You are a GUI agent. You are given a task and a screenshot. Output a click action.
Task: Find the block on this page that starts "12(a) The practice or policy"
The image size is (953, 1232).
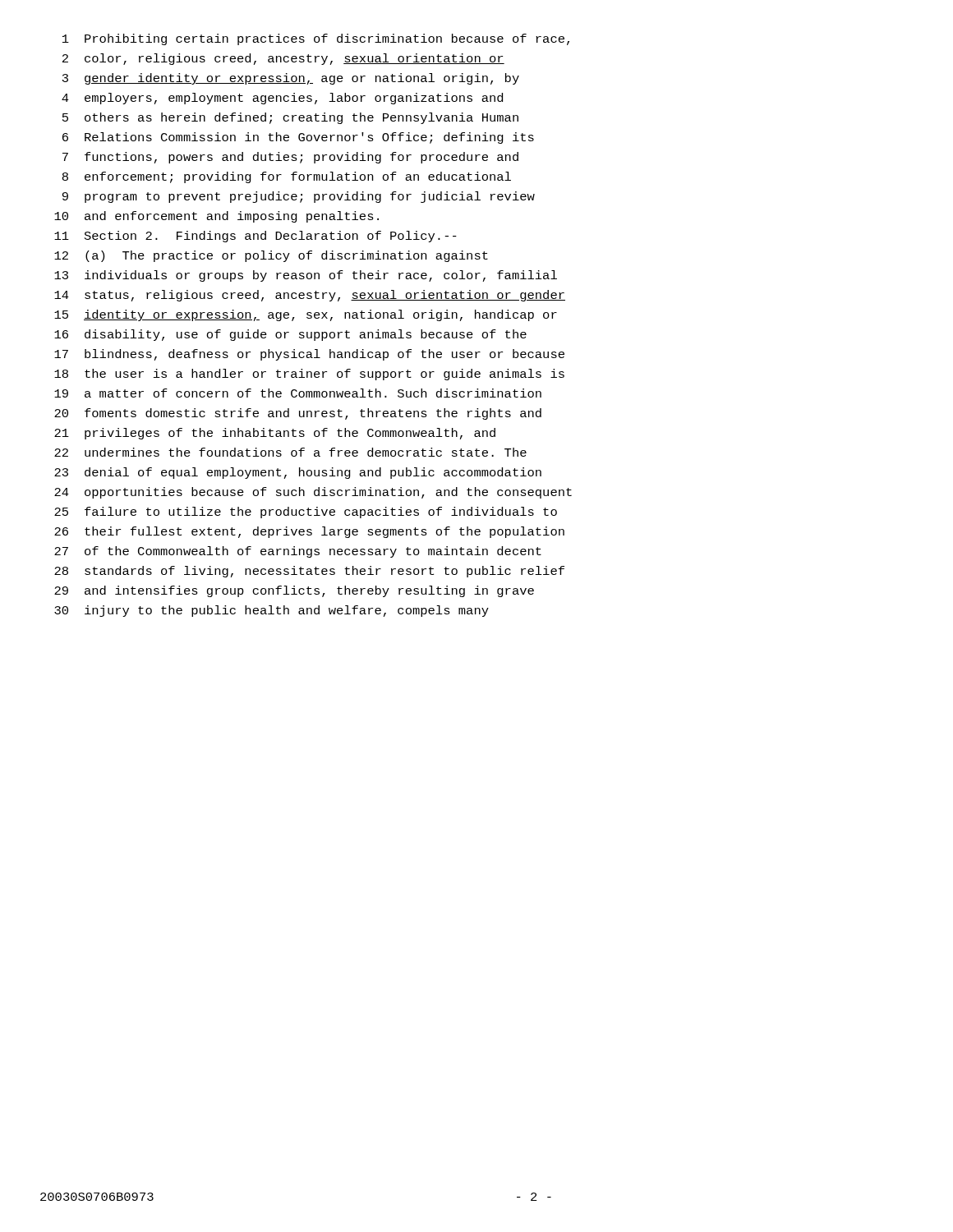point(264,256)
